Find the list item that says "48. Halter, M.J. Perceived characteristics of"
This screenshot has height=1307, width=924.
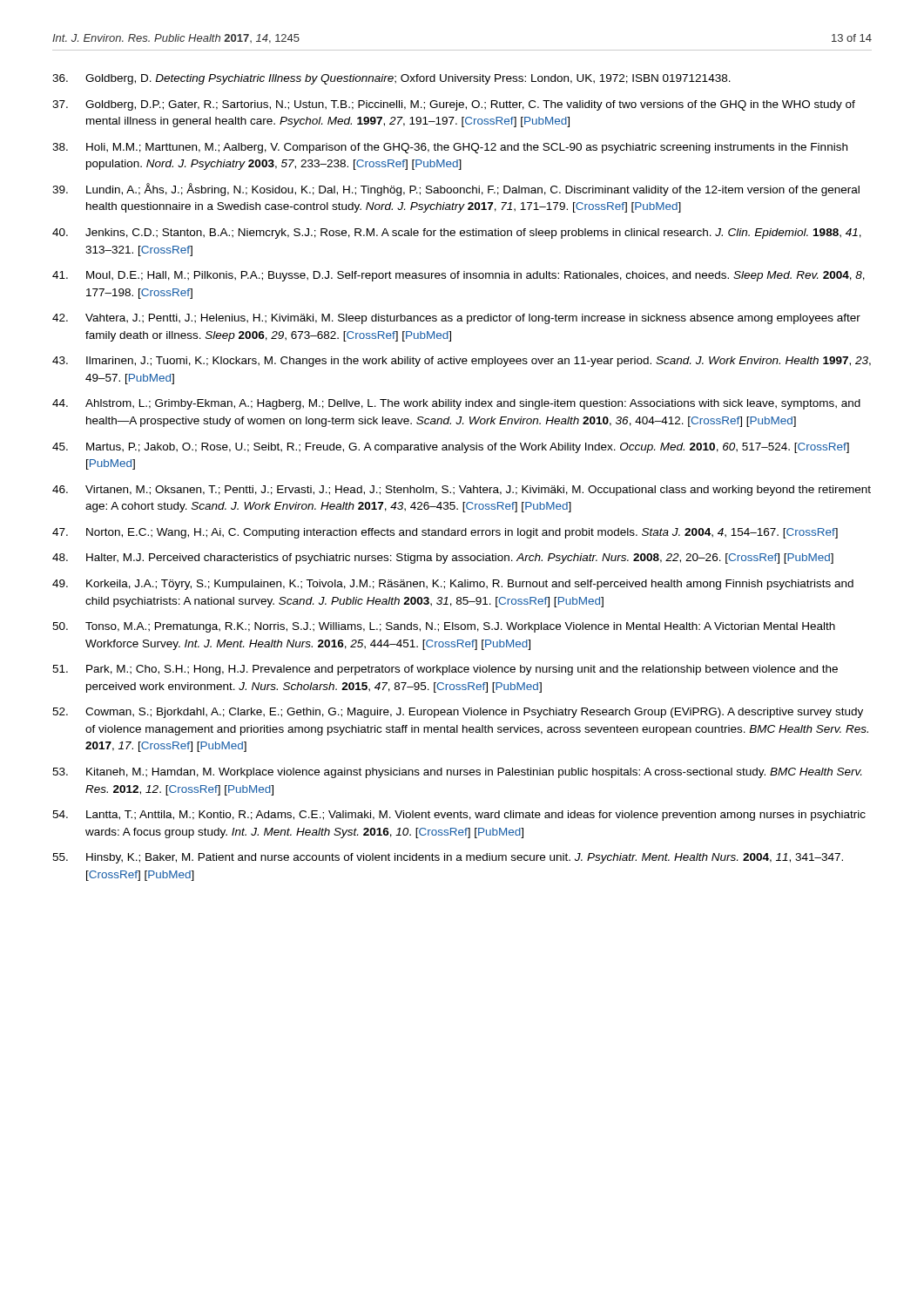462,558
